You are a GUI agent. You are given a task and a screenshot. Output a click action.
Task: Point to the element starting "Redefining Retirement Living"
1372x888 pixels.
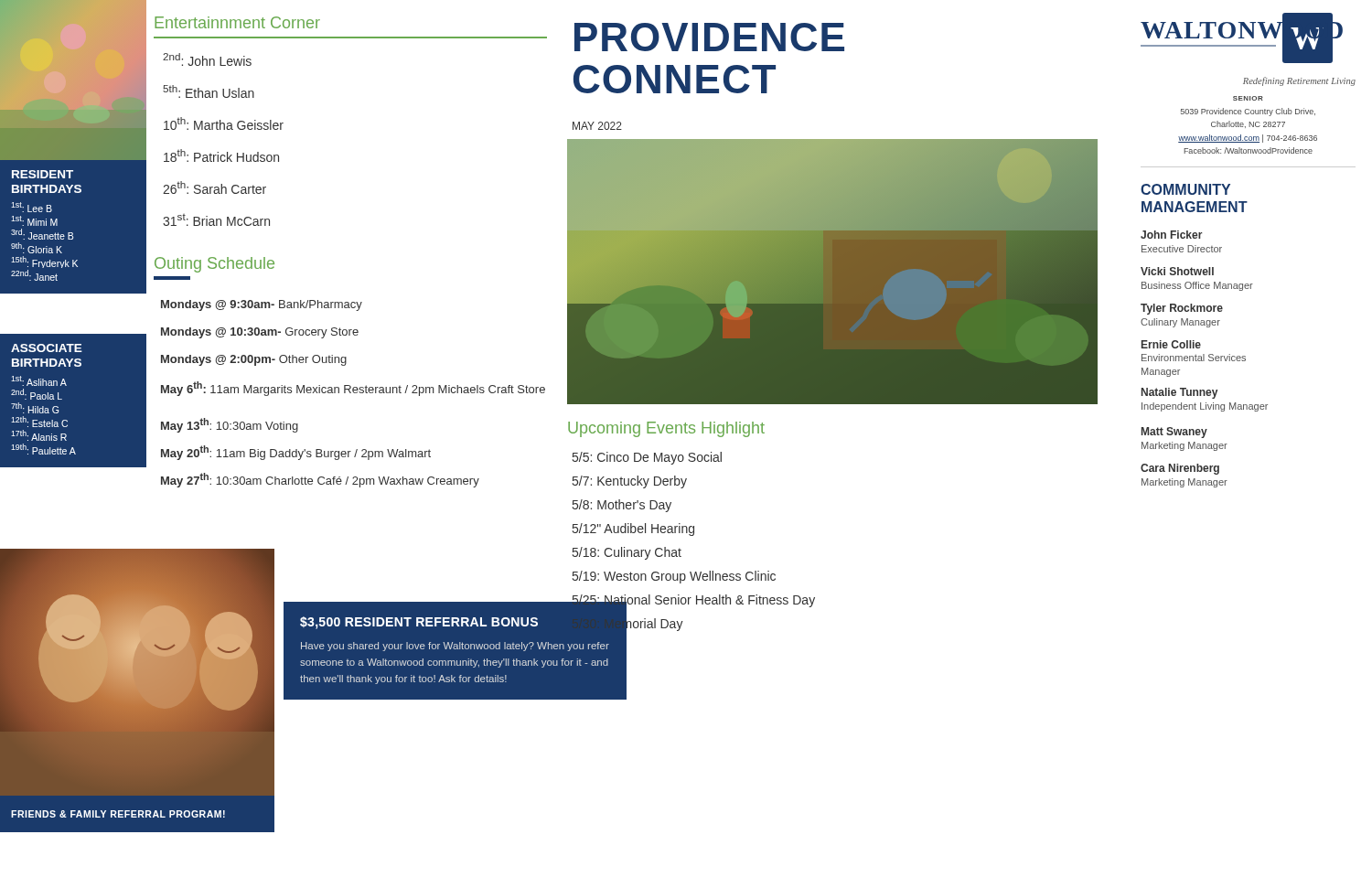(x=1299, y=81)
